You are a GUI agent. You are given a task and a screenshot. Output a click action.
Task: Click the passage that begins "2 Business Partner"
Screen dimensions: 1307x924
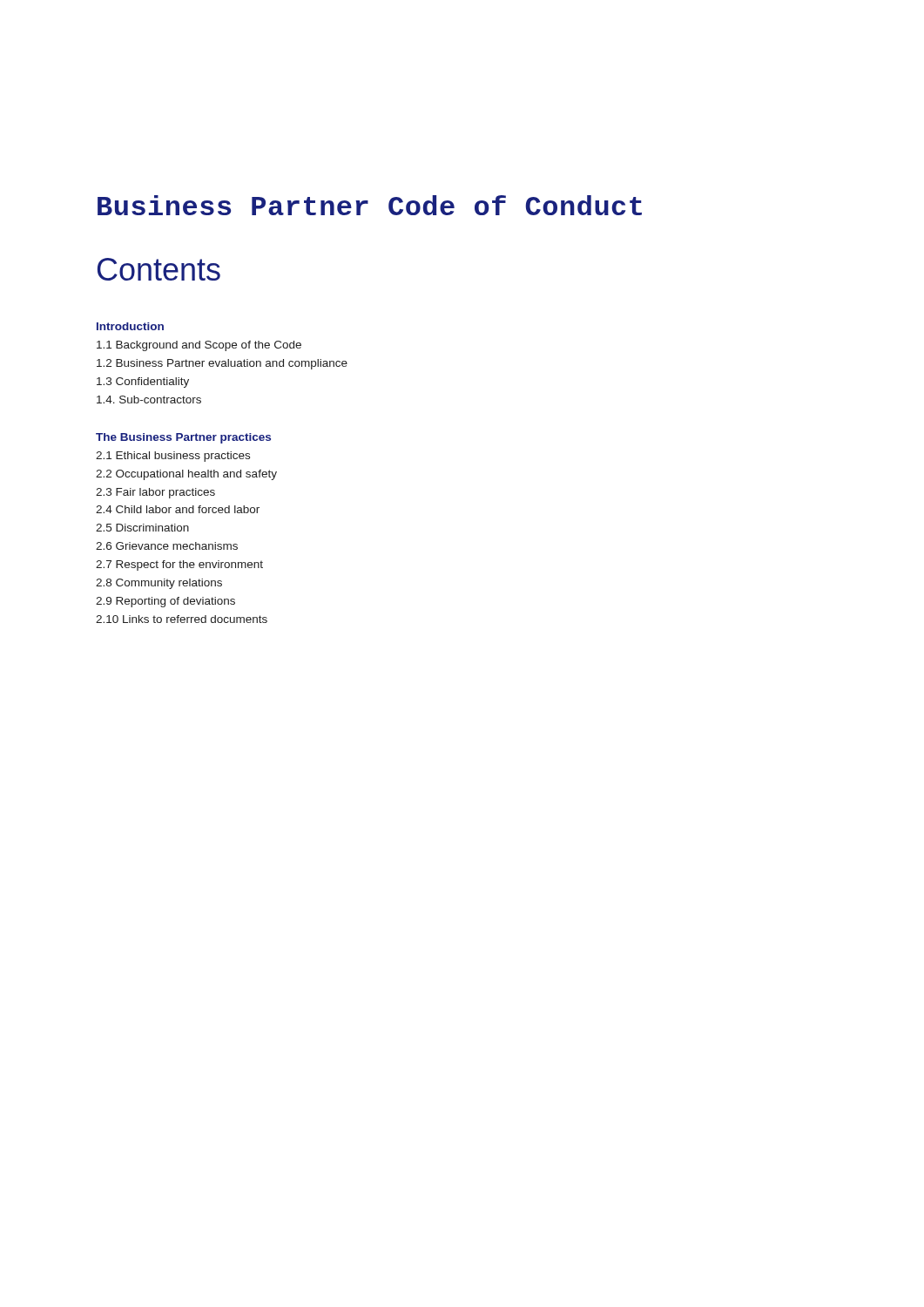pyautogui.click(x=222, y=364)
